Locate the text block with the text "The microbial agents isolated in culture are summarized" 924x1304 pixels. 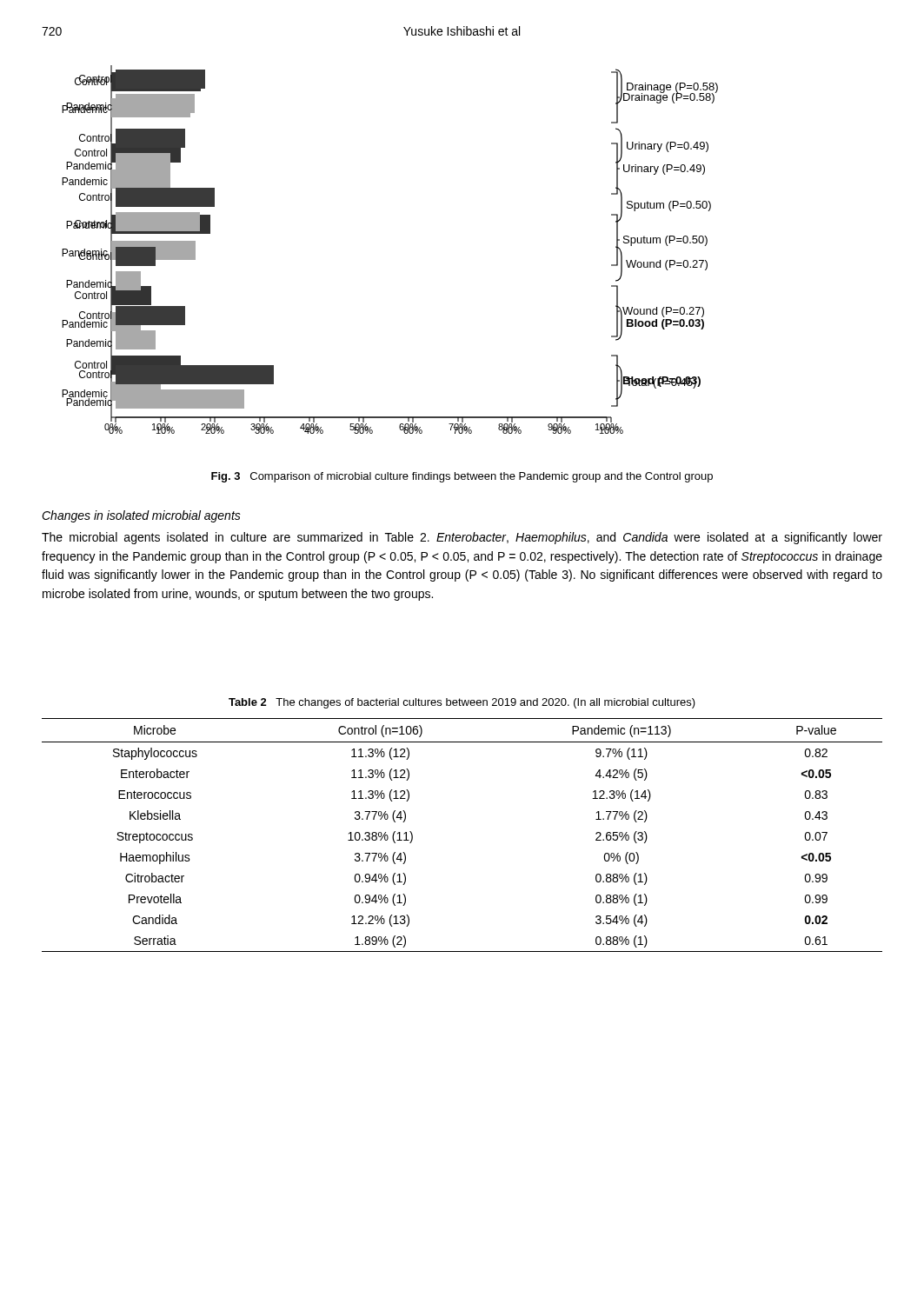[x=462, y=566]
